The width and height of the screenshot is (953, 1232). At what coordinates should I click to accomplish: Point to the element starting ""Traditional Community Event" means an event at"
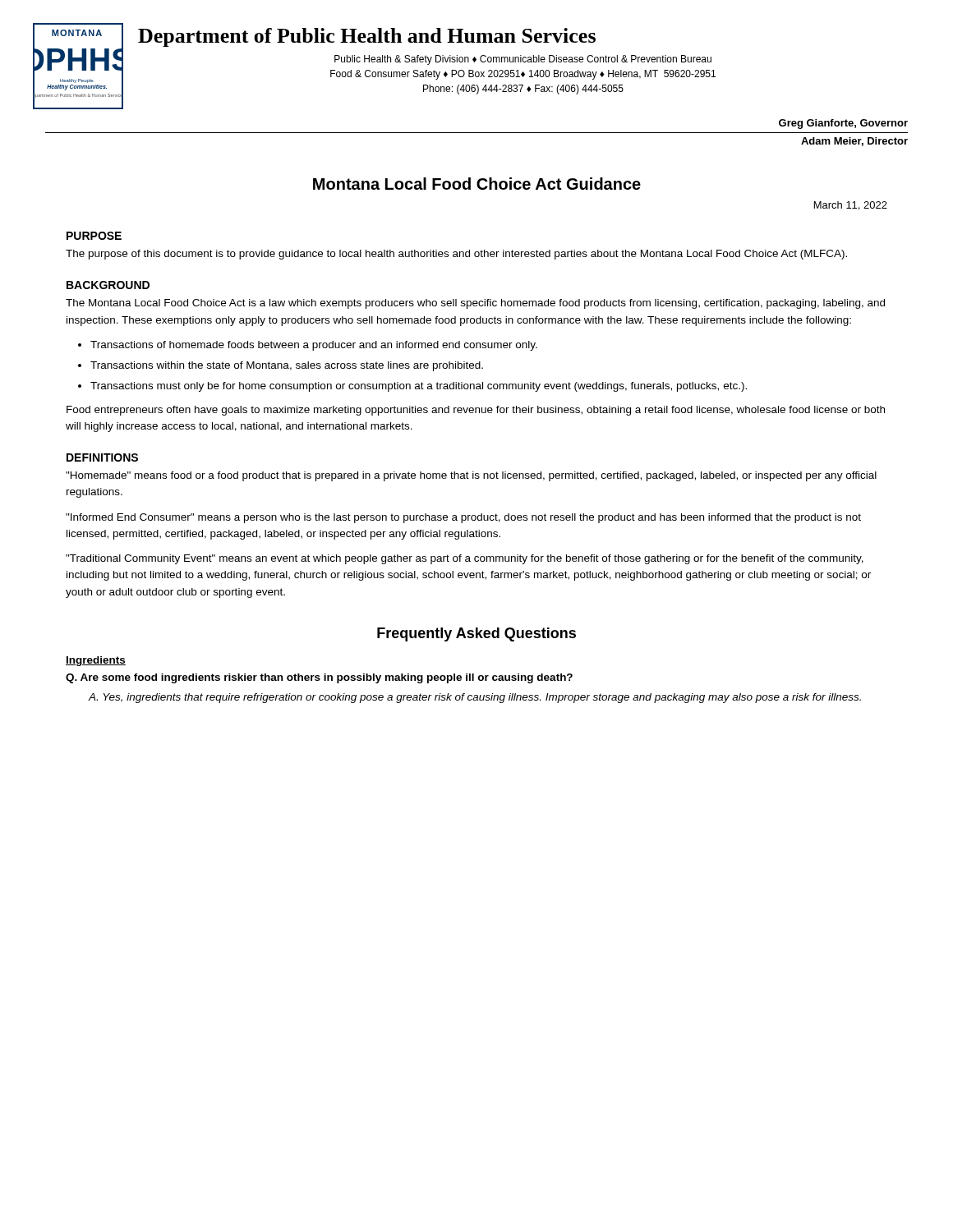[x=468, y=575]
